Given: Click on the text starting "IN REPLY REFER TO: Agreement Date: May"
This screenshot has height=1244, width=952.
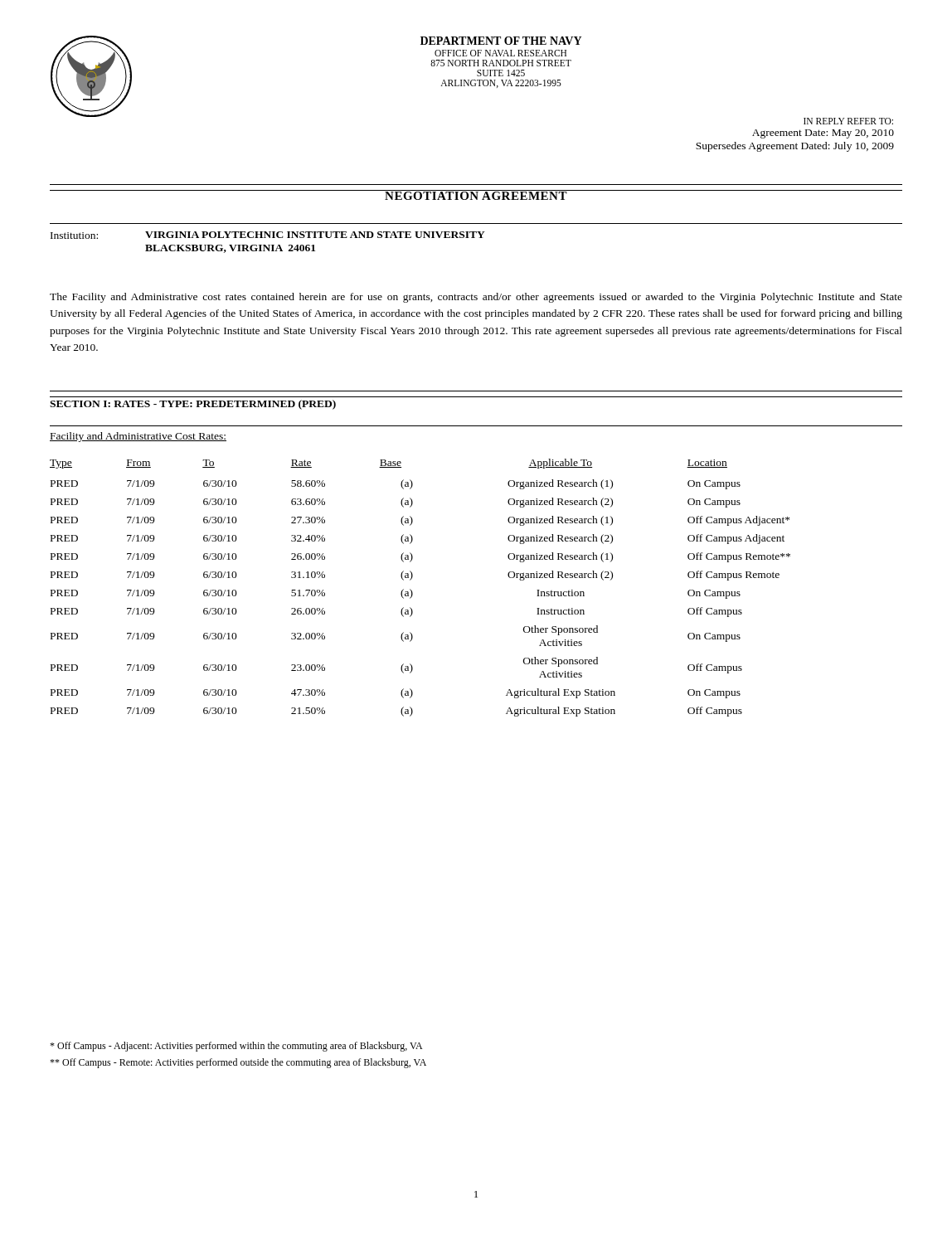Looking at the screenshot, I should [x=795, y=134].
